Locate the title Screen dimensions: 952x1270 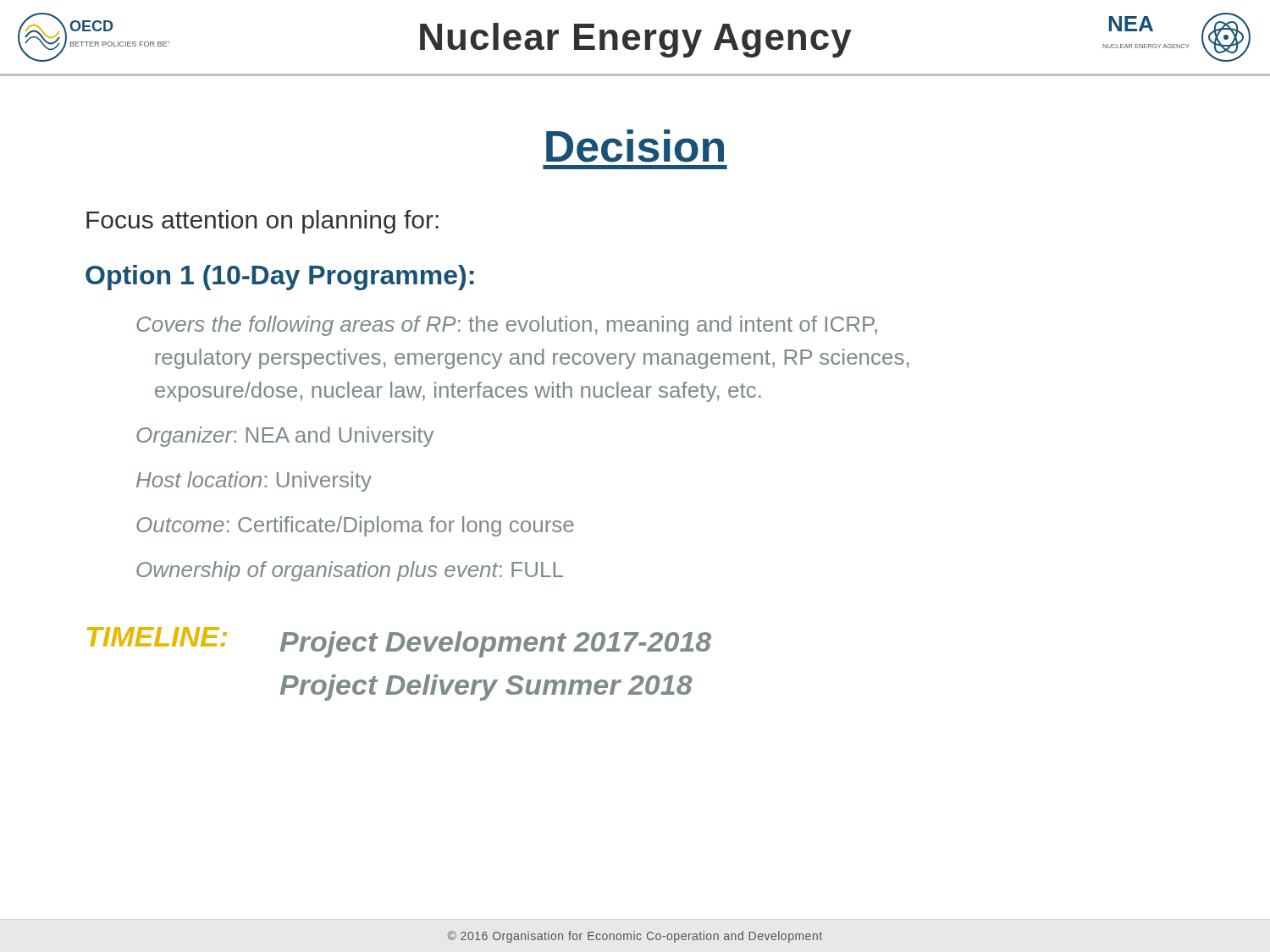coord(635,146)
